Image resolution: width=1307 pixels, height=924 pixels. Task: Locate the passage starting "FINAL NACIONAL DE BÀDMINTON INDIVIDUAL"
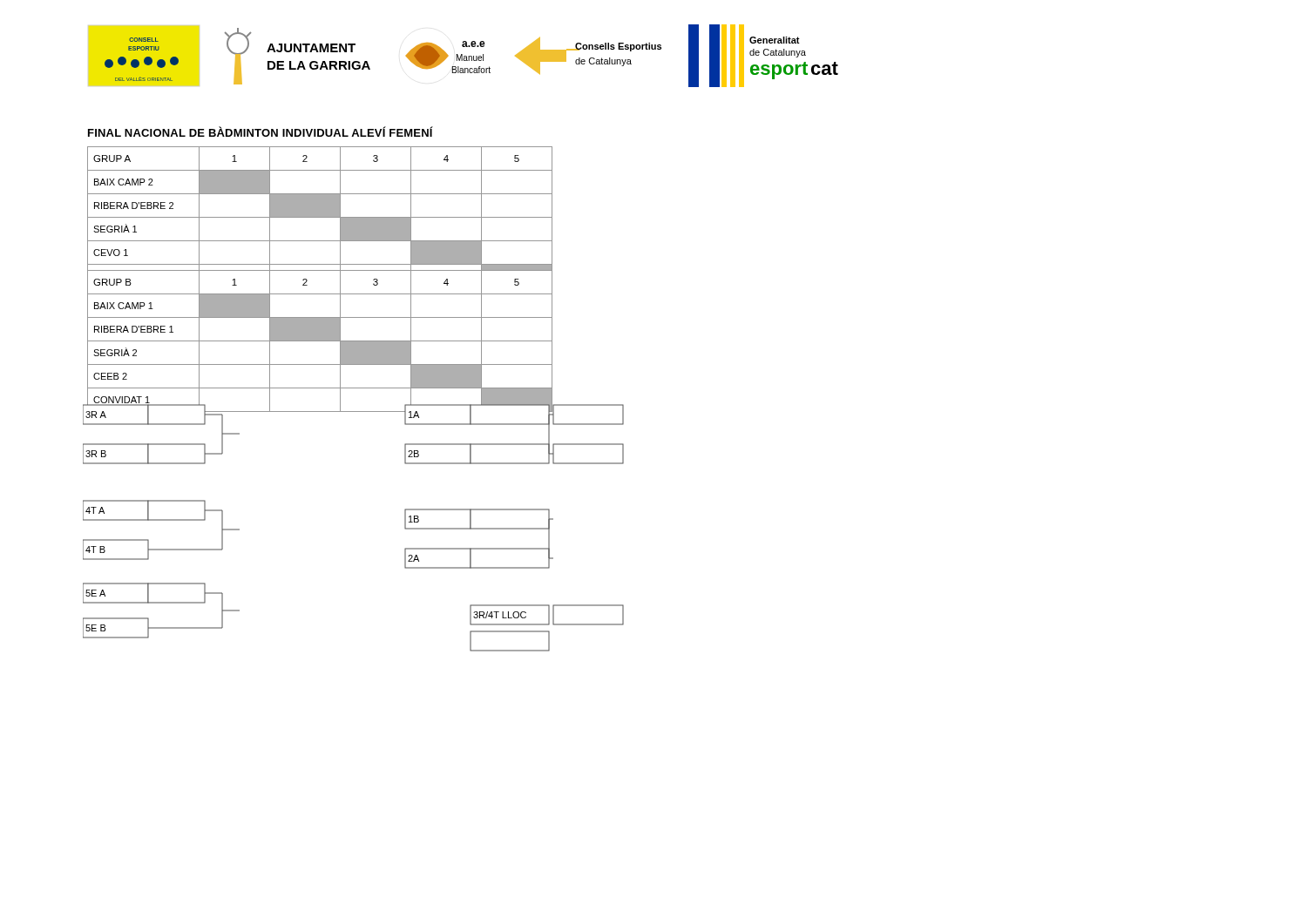coord(260,133)
